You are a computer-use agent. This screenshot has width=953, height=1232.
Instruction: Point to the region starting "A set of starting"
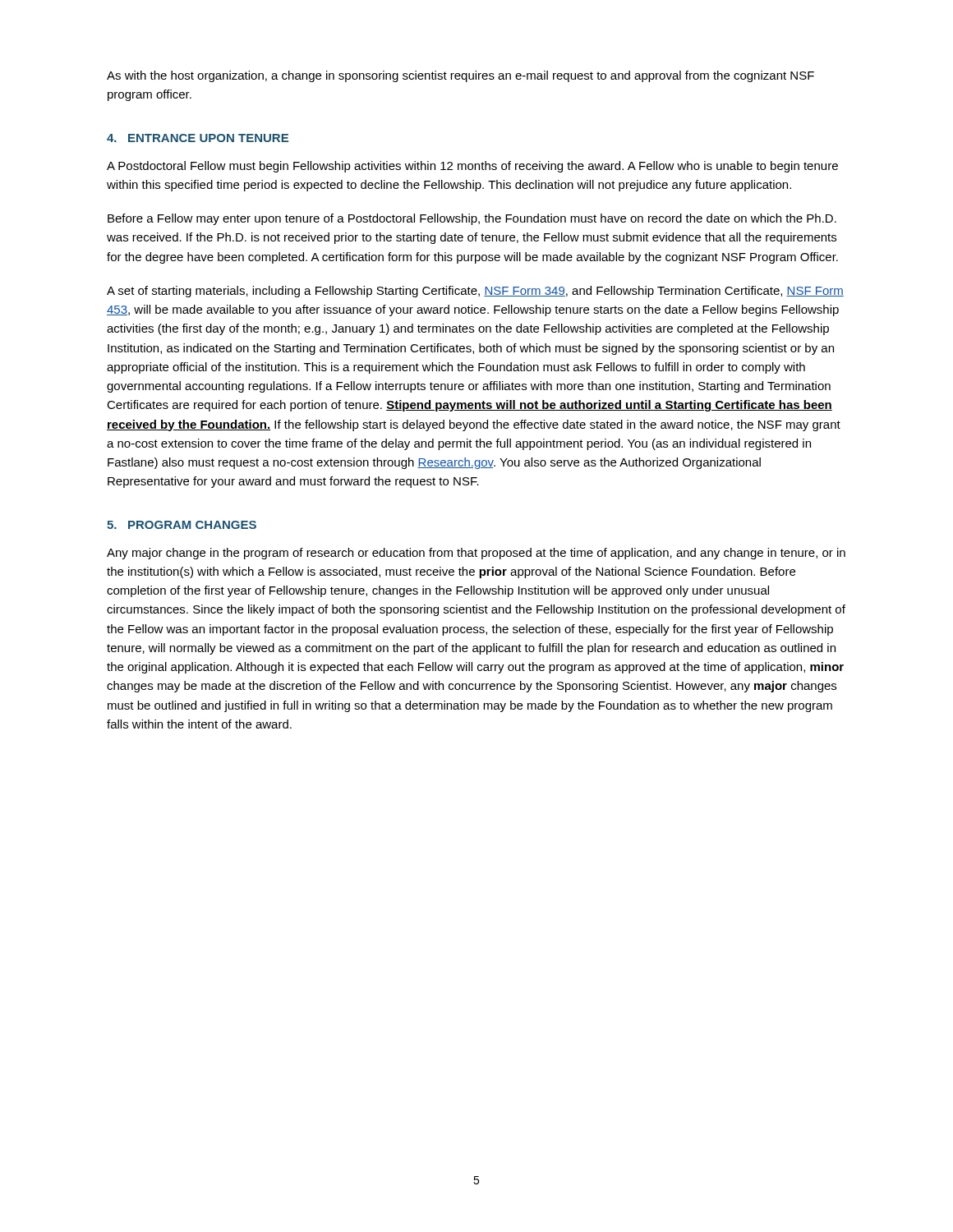click(475, 386)
